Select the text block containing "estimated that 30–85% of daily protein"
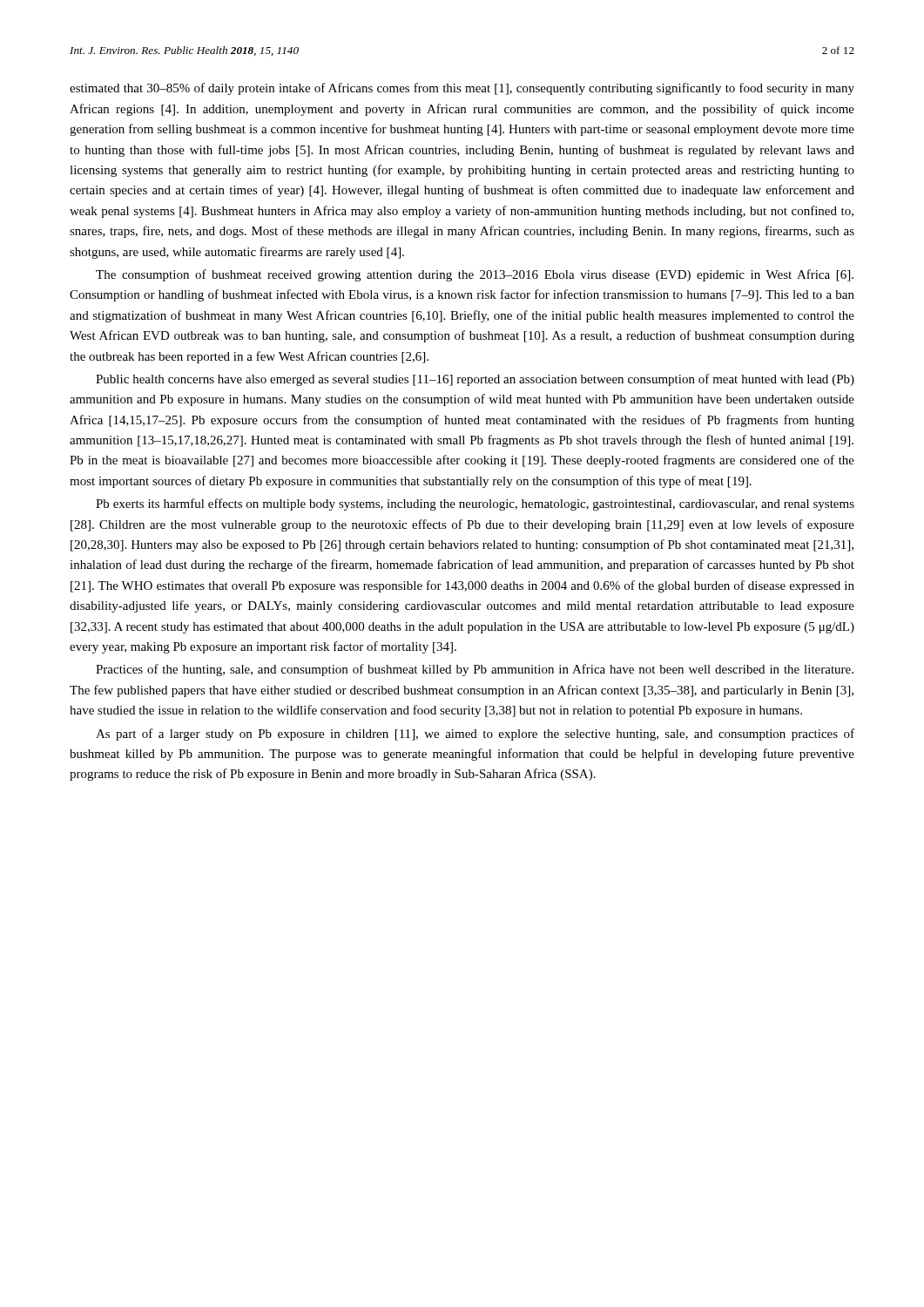Image resolution: width=924 pixels, height=1307 pixels. 462,432
